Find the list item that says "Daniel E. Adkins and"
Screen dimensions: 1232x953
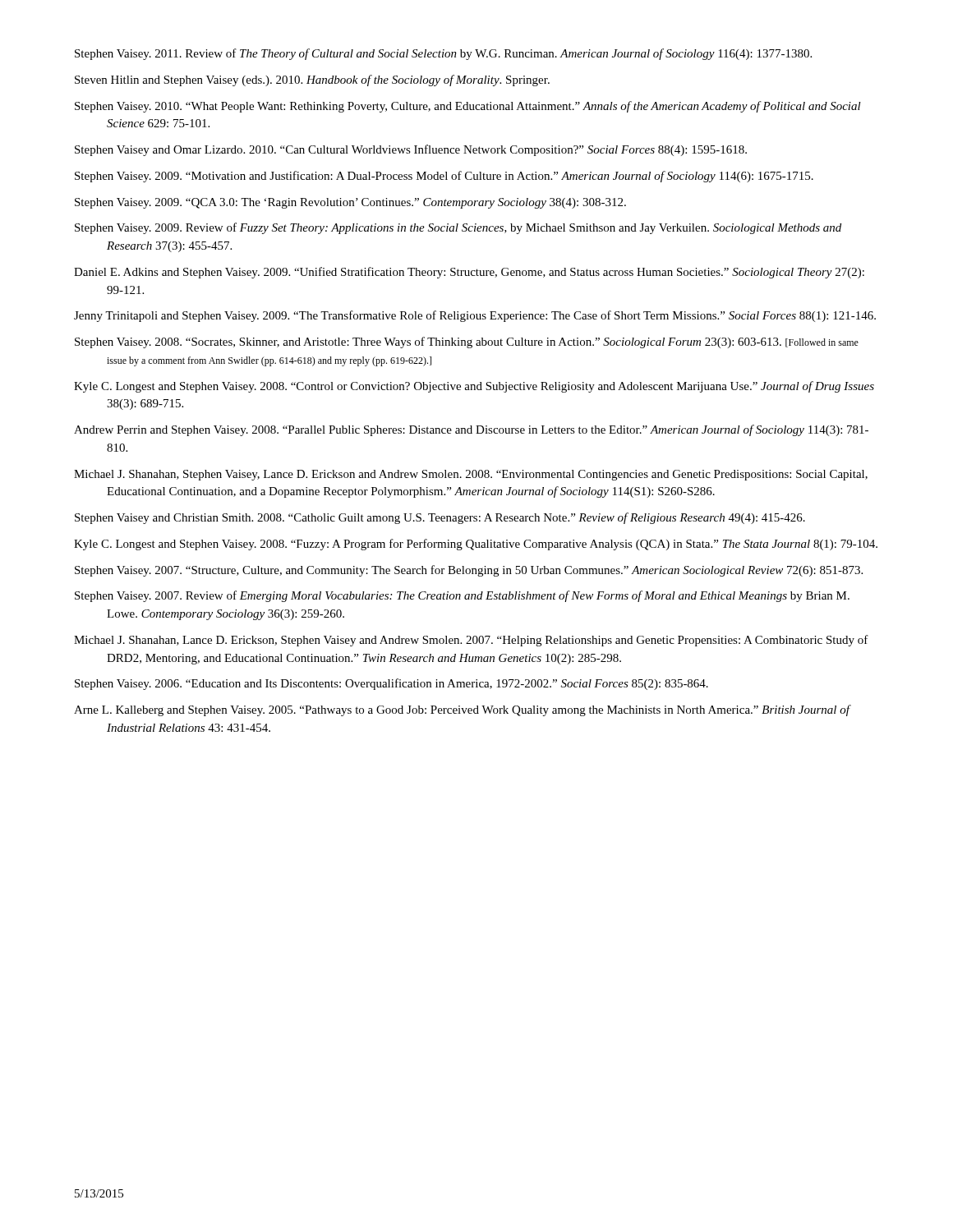click(x=469, y=281)
